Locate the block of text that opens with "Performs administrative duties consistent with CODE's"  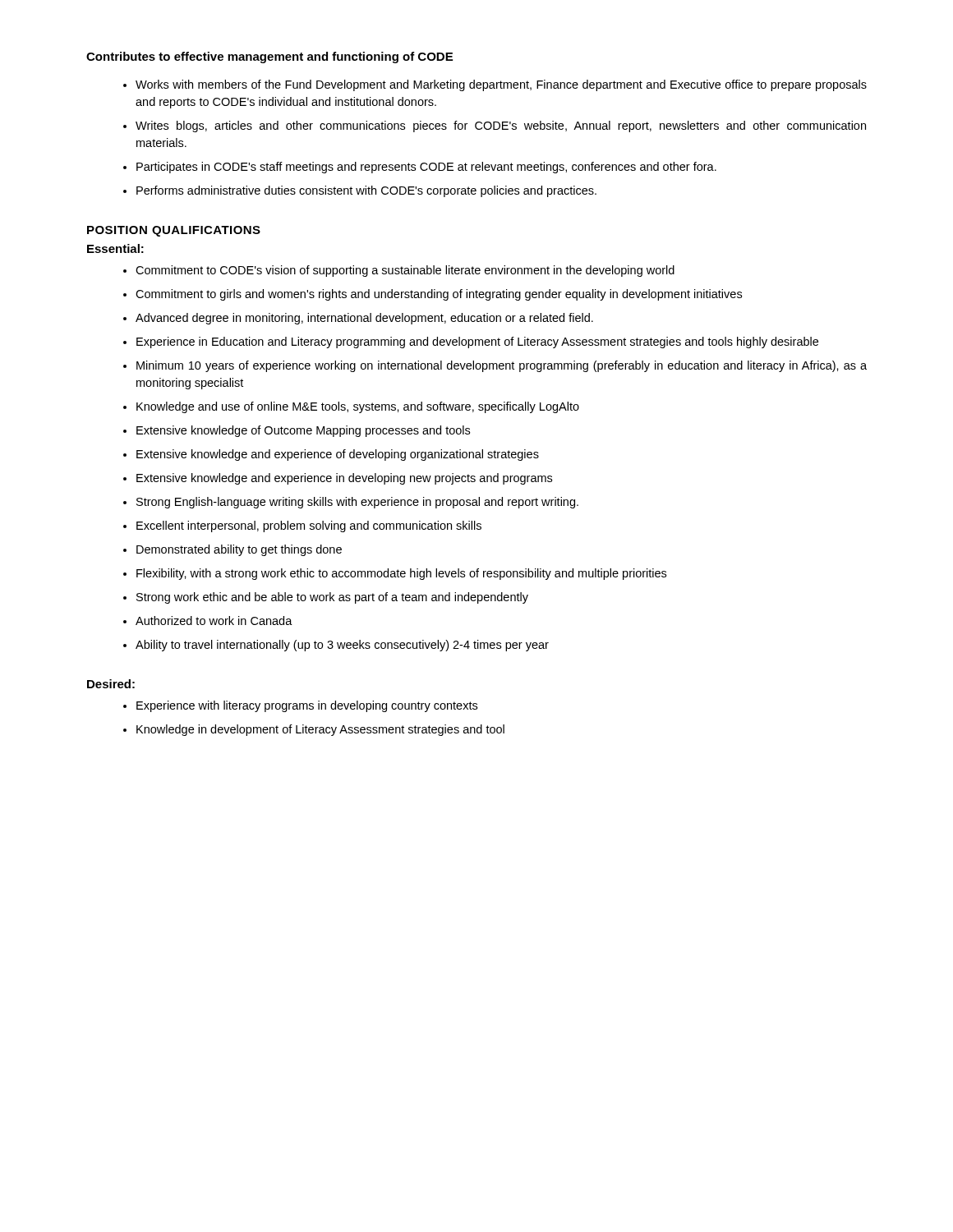point(366,191)
